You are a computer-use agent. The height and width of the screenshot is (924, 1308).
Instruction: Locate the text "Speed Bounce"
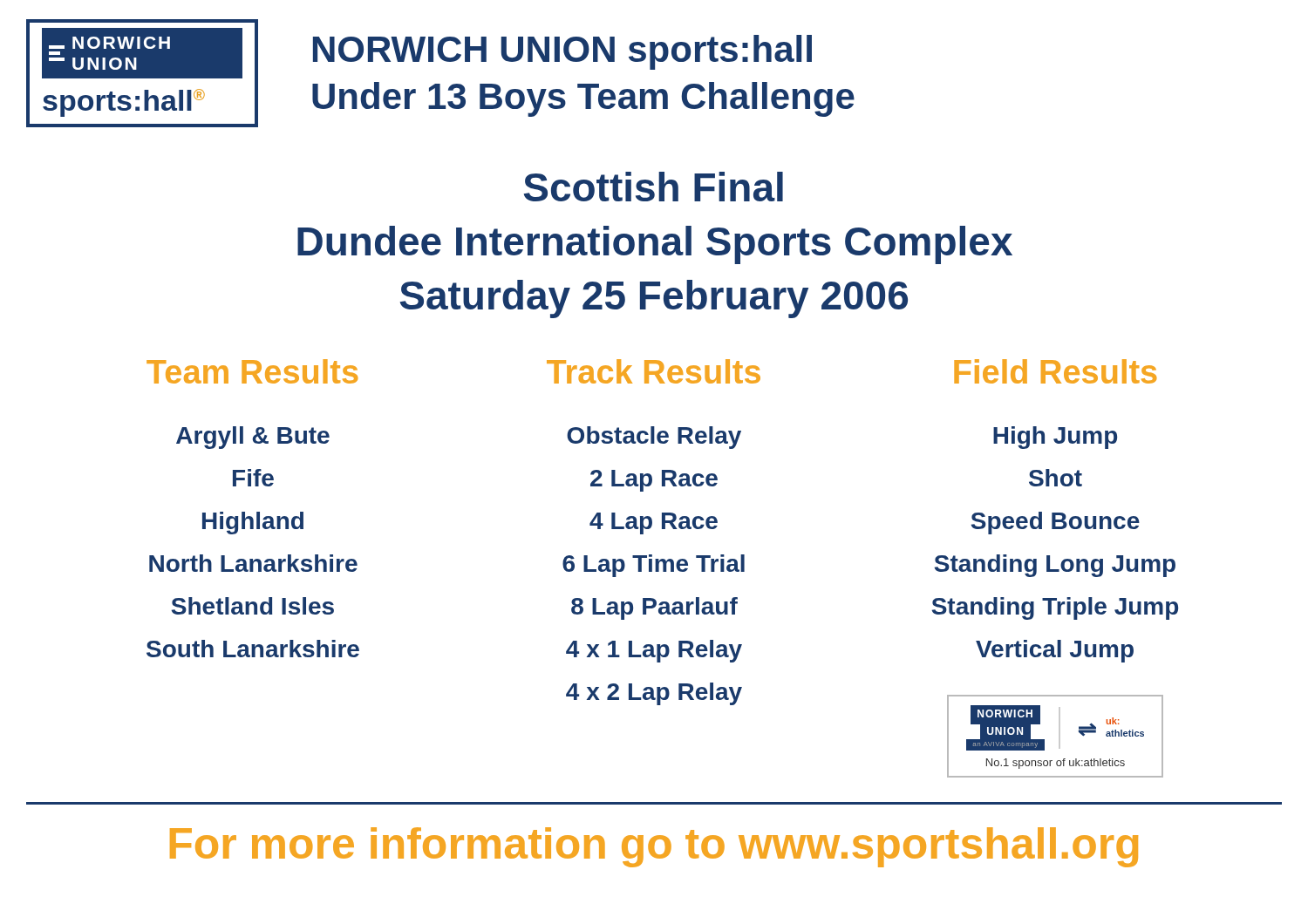[1055, 521]
